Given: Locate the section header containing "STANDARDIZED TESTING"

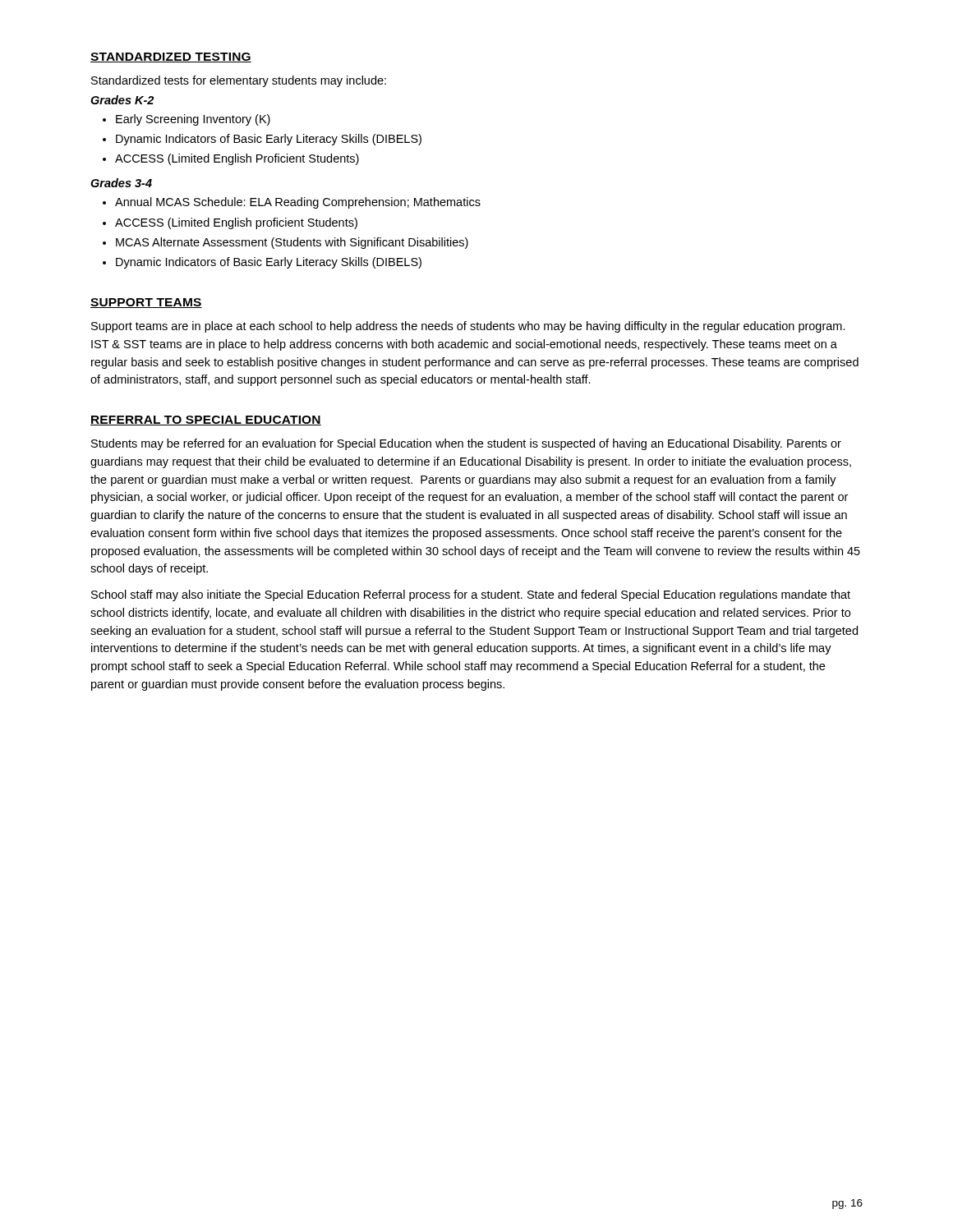Looking at the screenshot, I should (171, 56).
